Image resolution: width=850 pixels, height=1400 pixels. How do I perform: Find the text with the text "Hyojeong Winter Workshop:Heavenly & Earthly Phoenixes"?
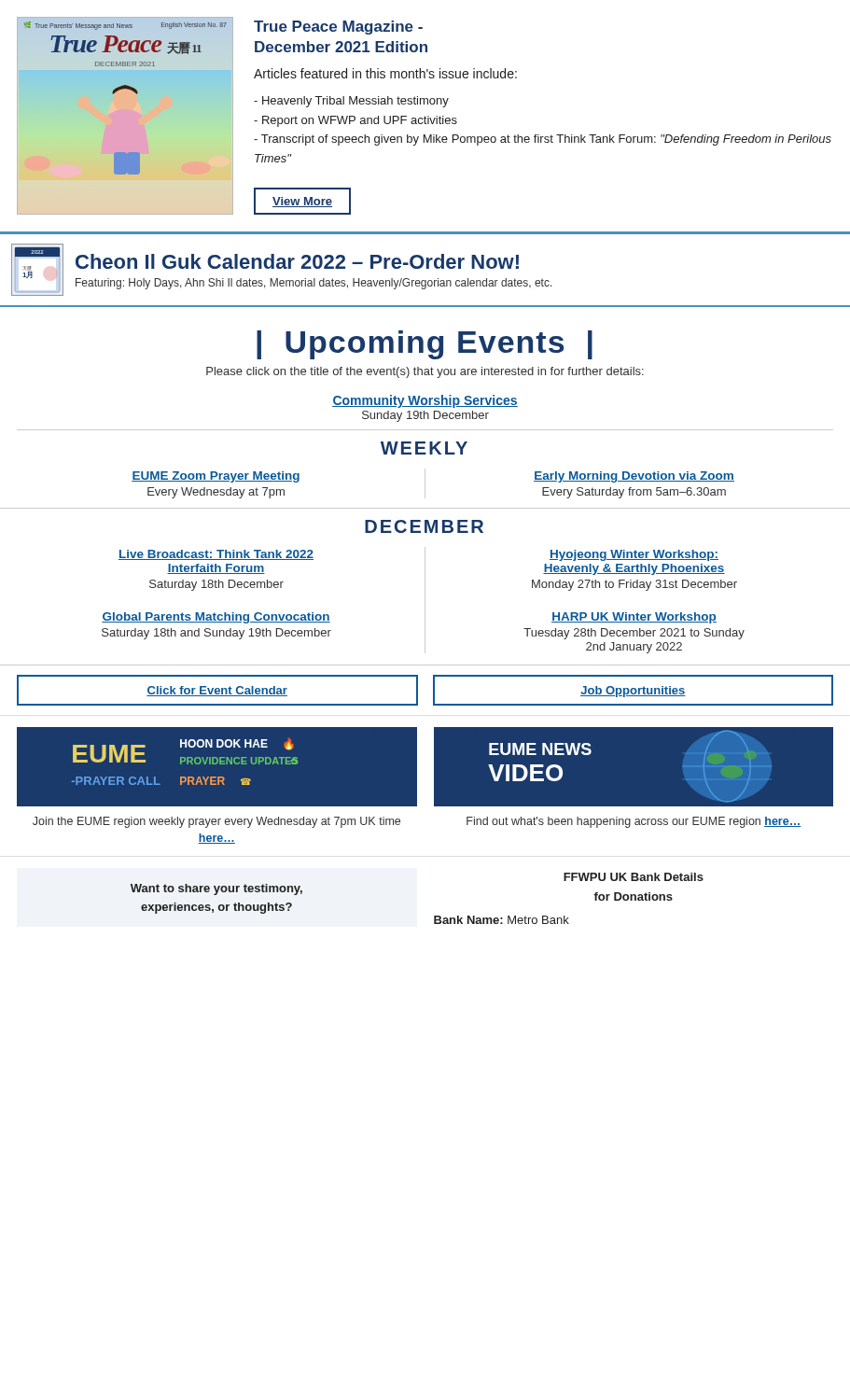pos(634,561)
